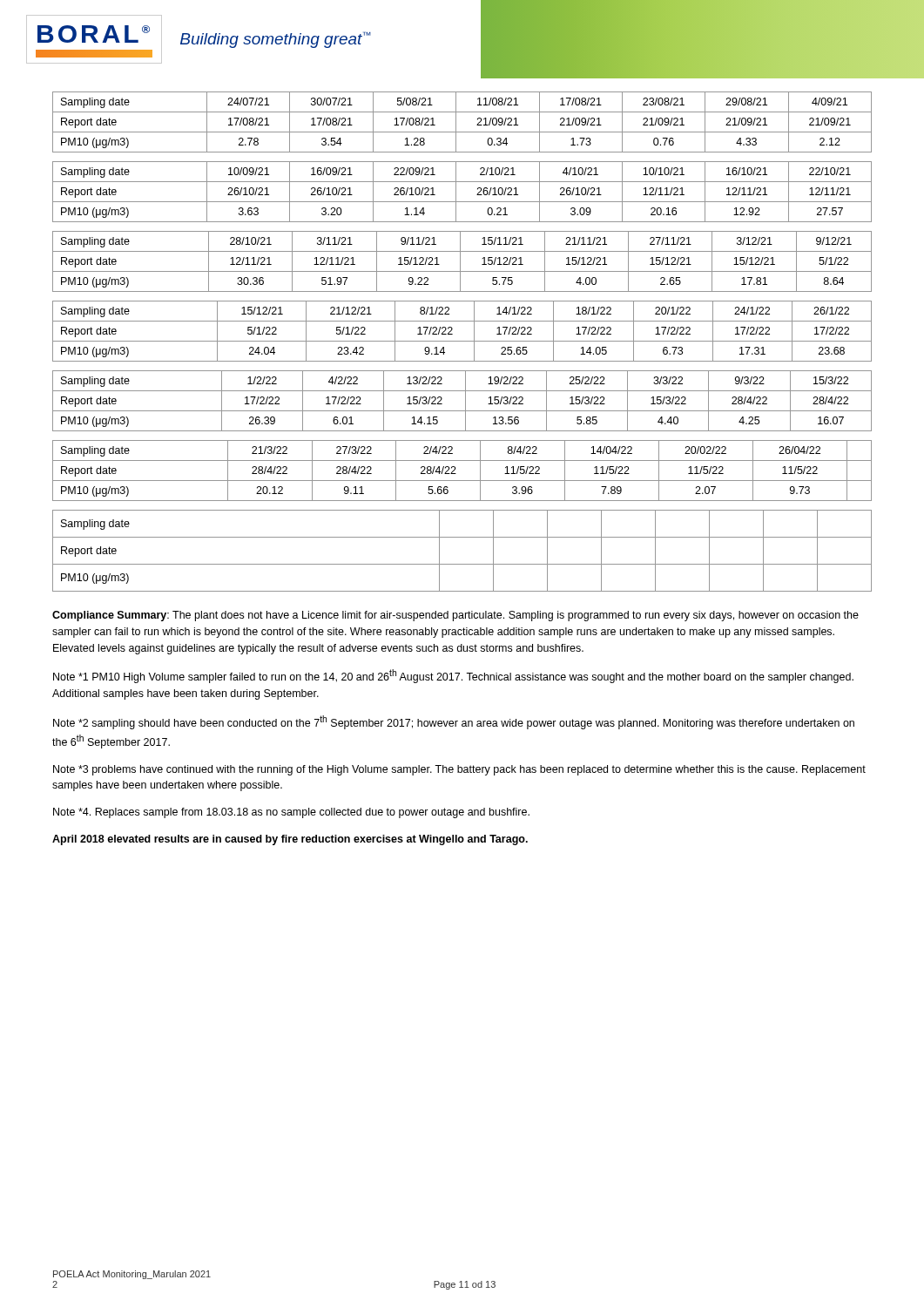Point to the block beginning "Note *4. Replaces sample from"

(291, 812)
